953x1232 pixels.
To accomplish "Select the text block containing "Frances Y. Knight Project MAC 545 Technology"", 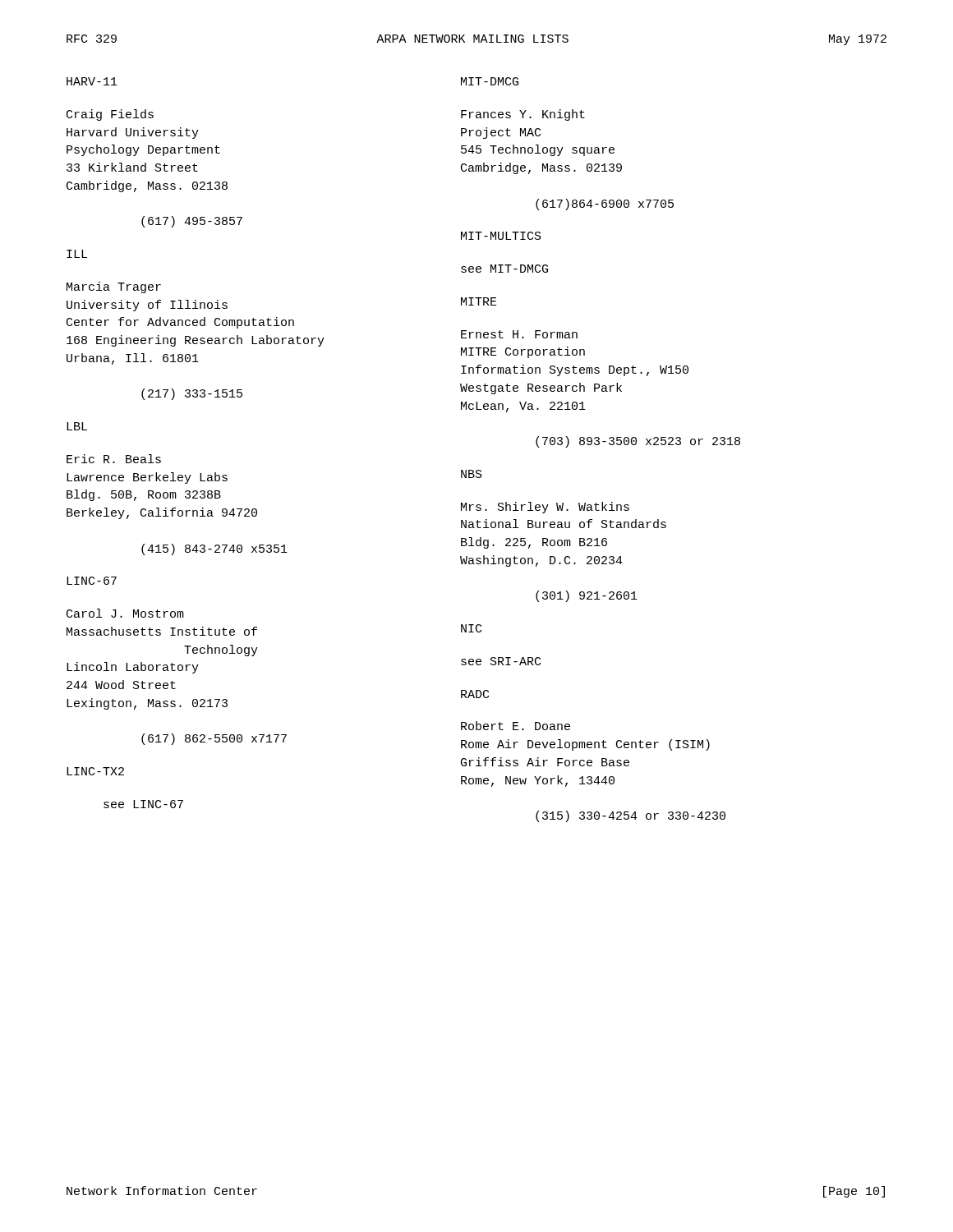I will pos(567,160).
